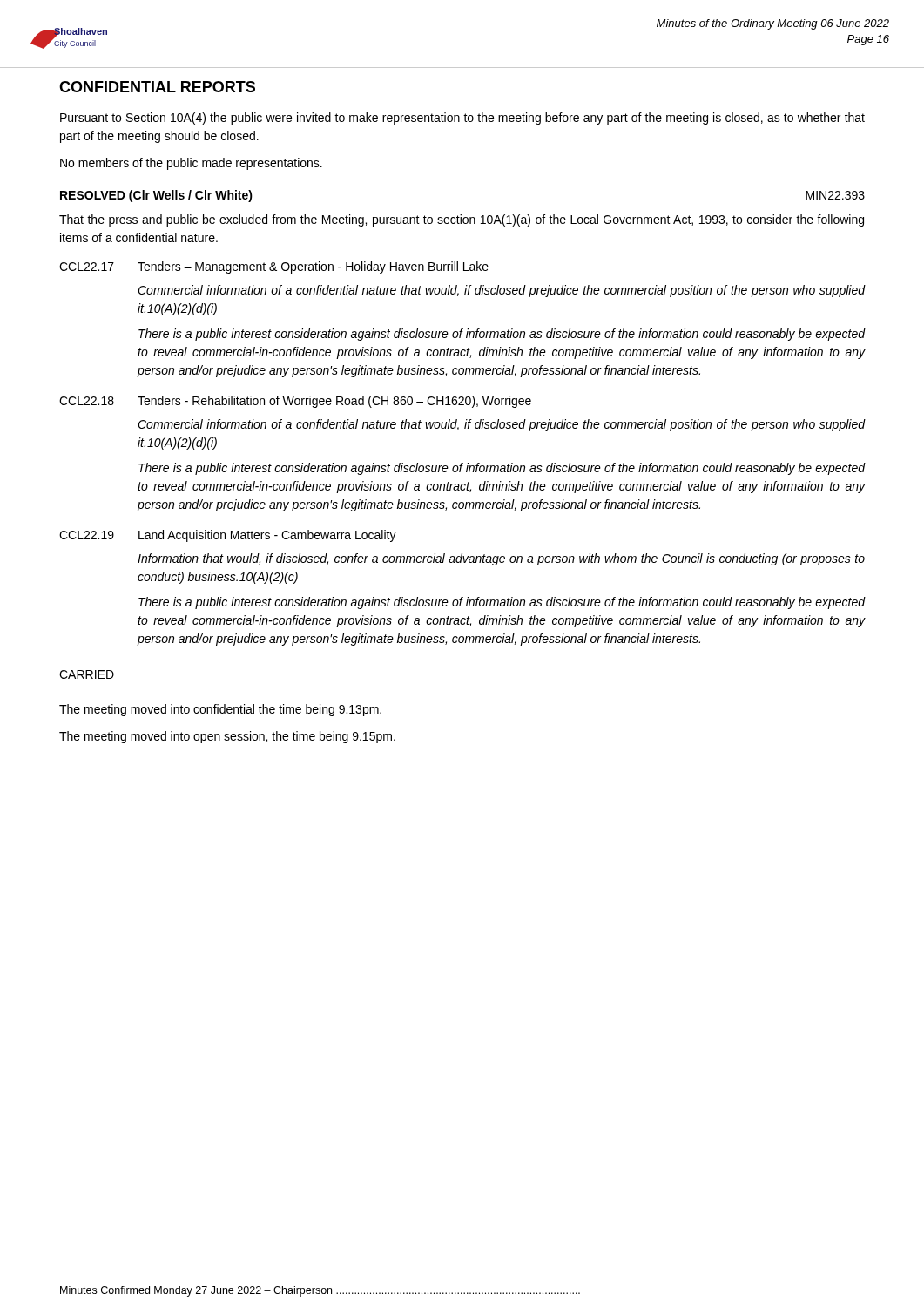Viewport: 924px width, 1307px height.
Task: Locate the block of text that opens with "CCL22.19 Land Acquisition Matters"
Action: click(462, 591)
